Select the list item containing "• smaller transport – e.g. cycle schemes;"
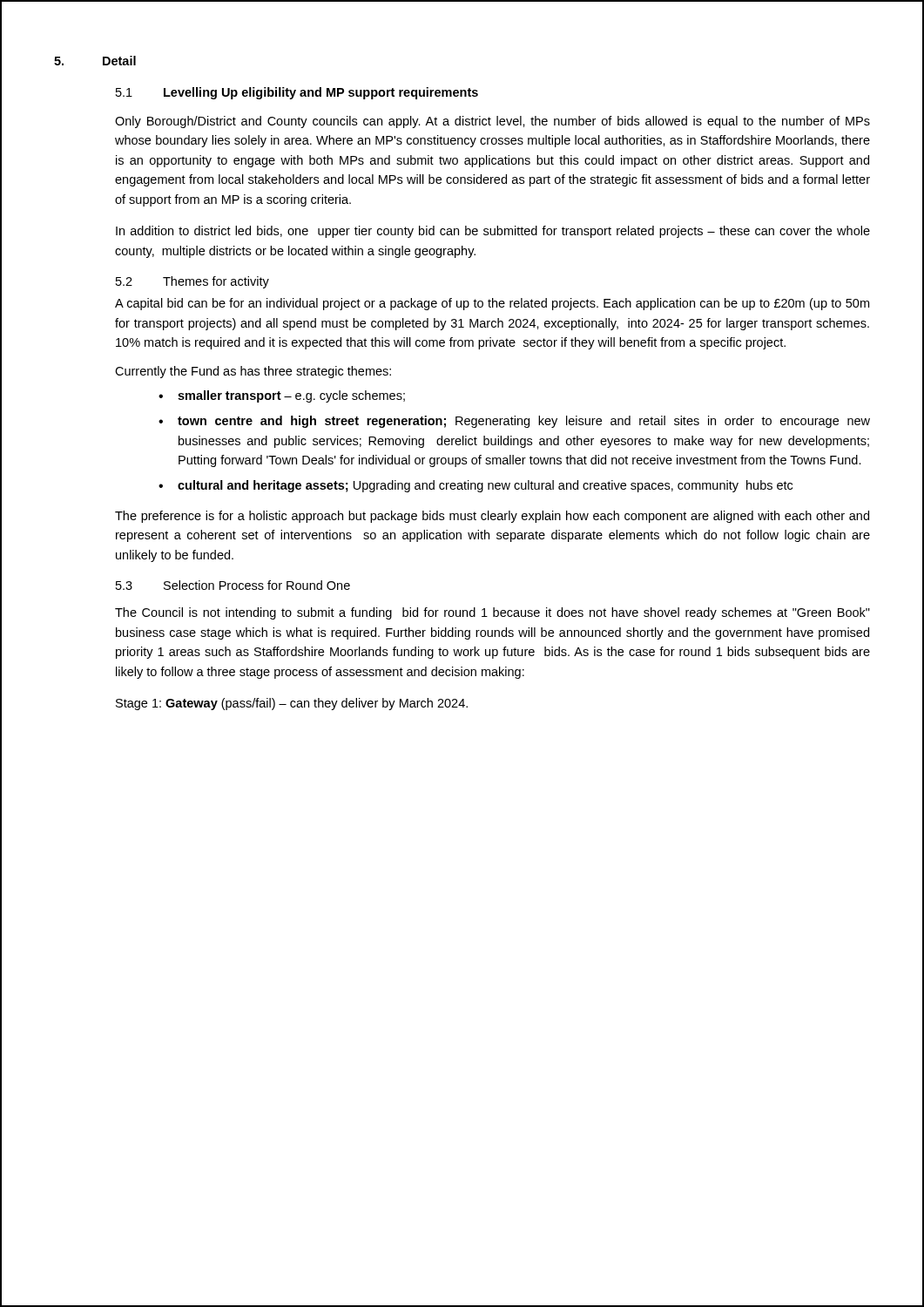The image size is (924, 1307). coord(282,396)
